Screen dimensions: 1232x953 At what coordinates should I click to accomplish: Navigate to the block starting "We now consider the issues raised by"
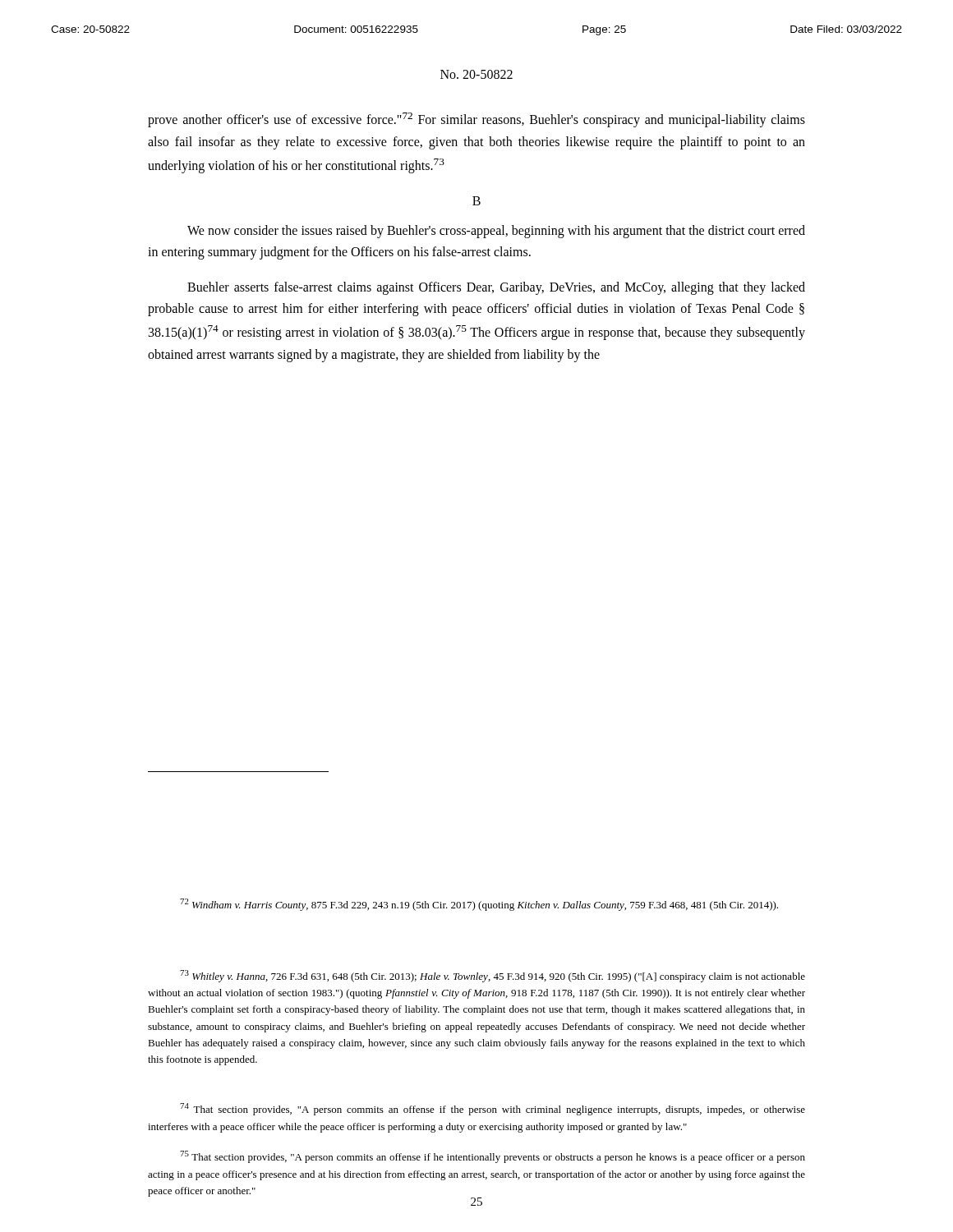[x=476, y=241]
